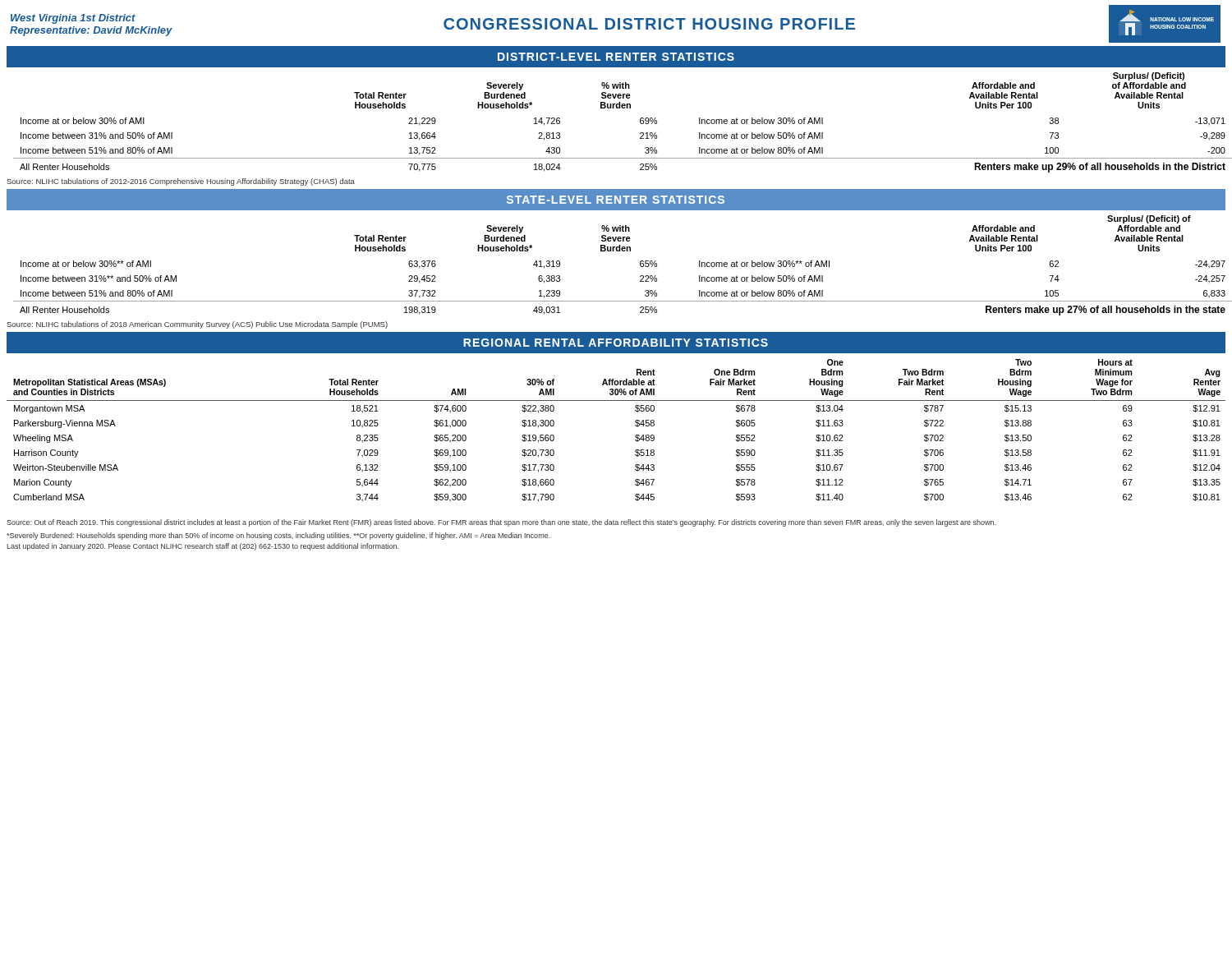1232x953 pixels.
Task: Click on the footnote that reads "Source: Out of Reach 2019. This"
Action: click(x=501, y=523)
